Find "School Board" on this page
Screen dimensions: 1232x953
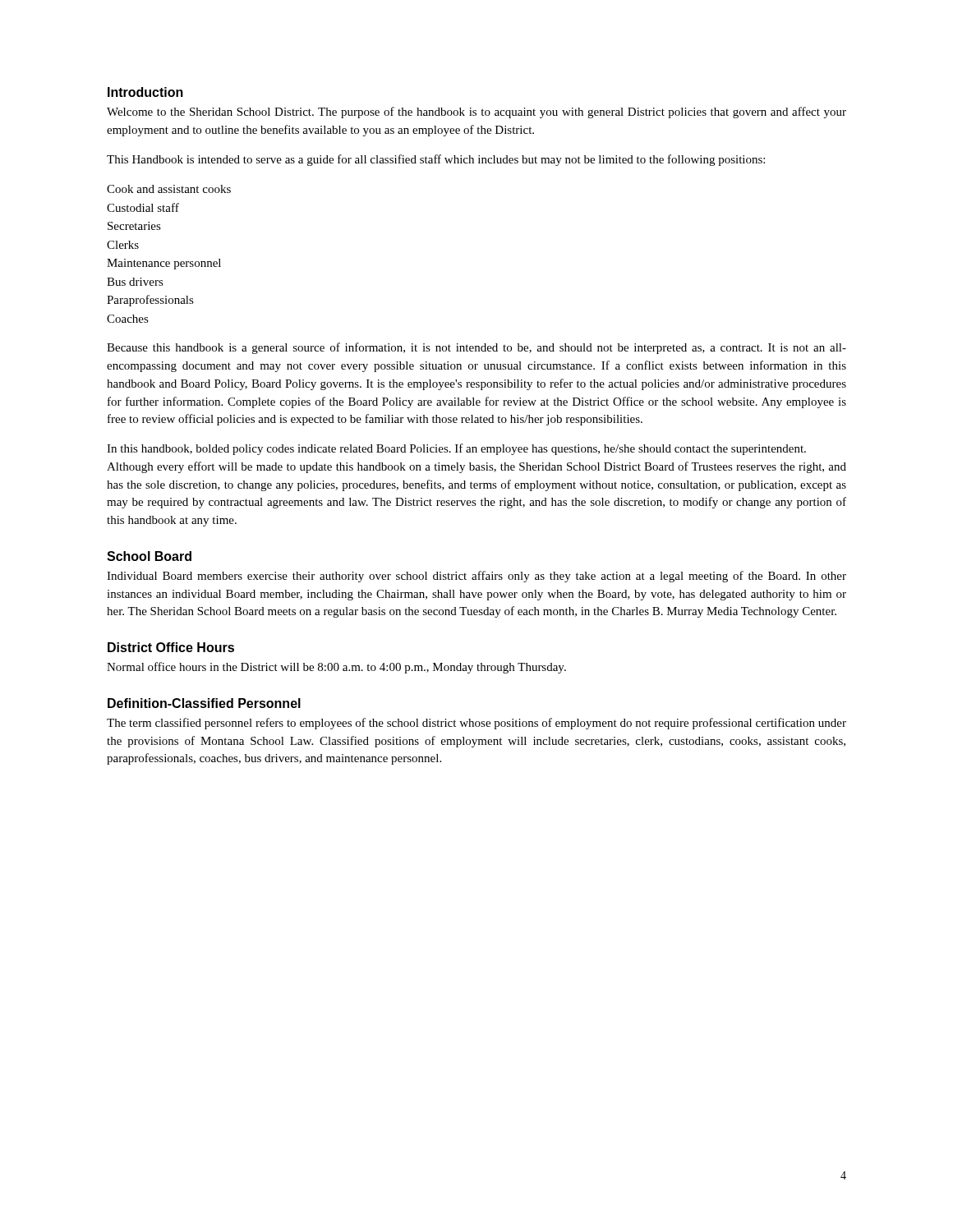point(150,556)
